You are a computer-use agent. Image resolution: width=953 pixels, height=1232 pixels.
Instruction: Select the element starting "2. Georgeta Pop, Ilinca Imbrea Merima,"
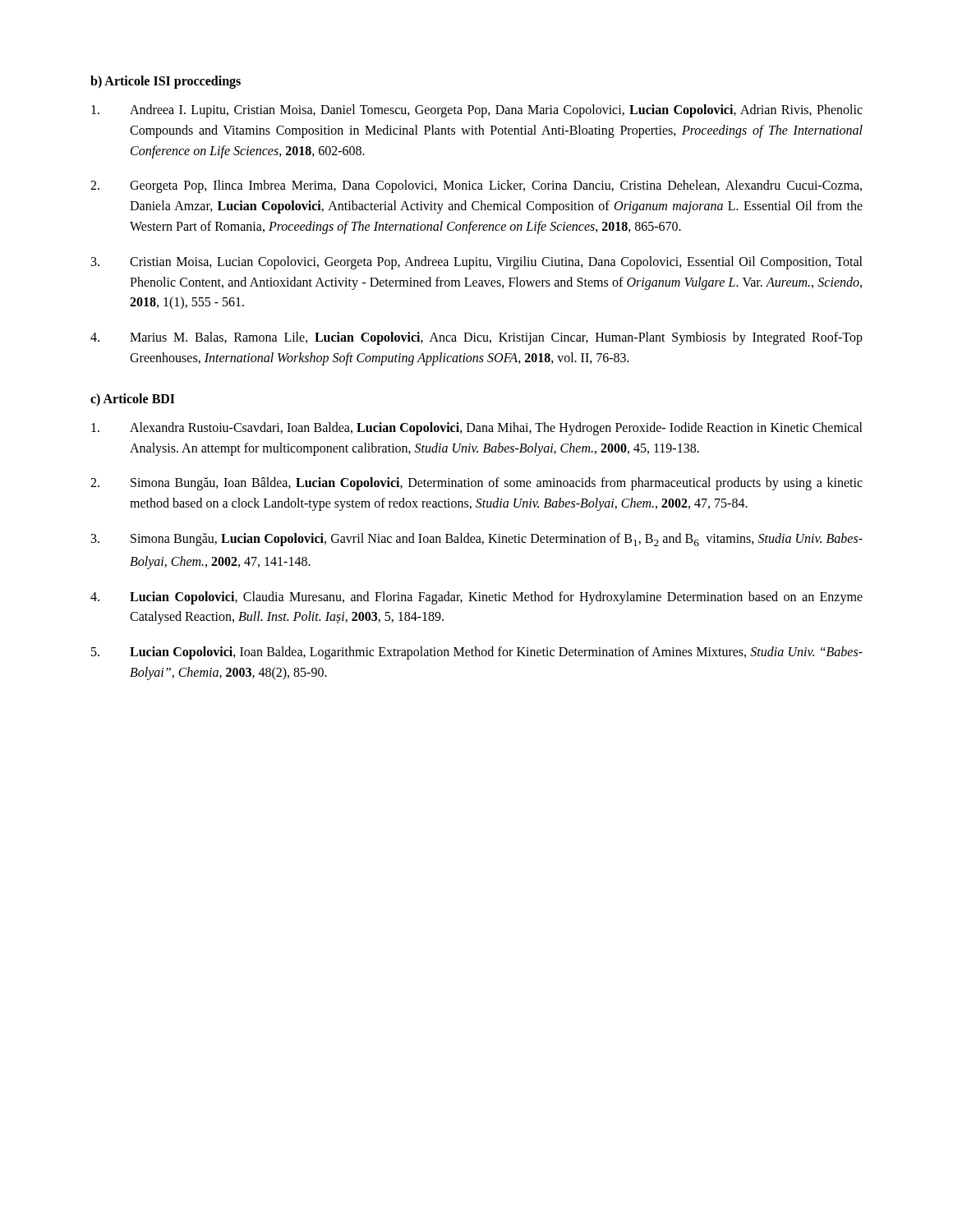click(x=476, y=207)
